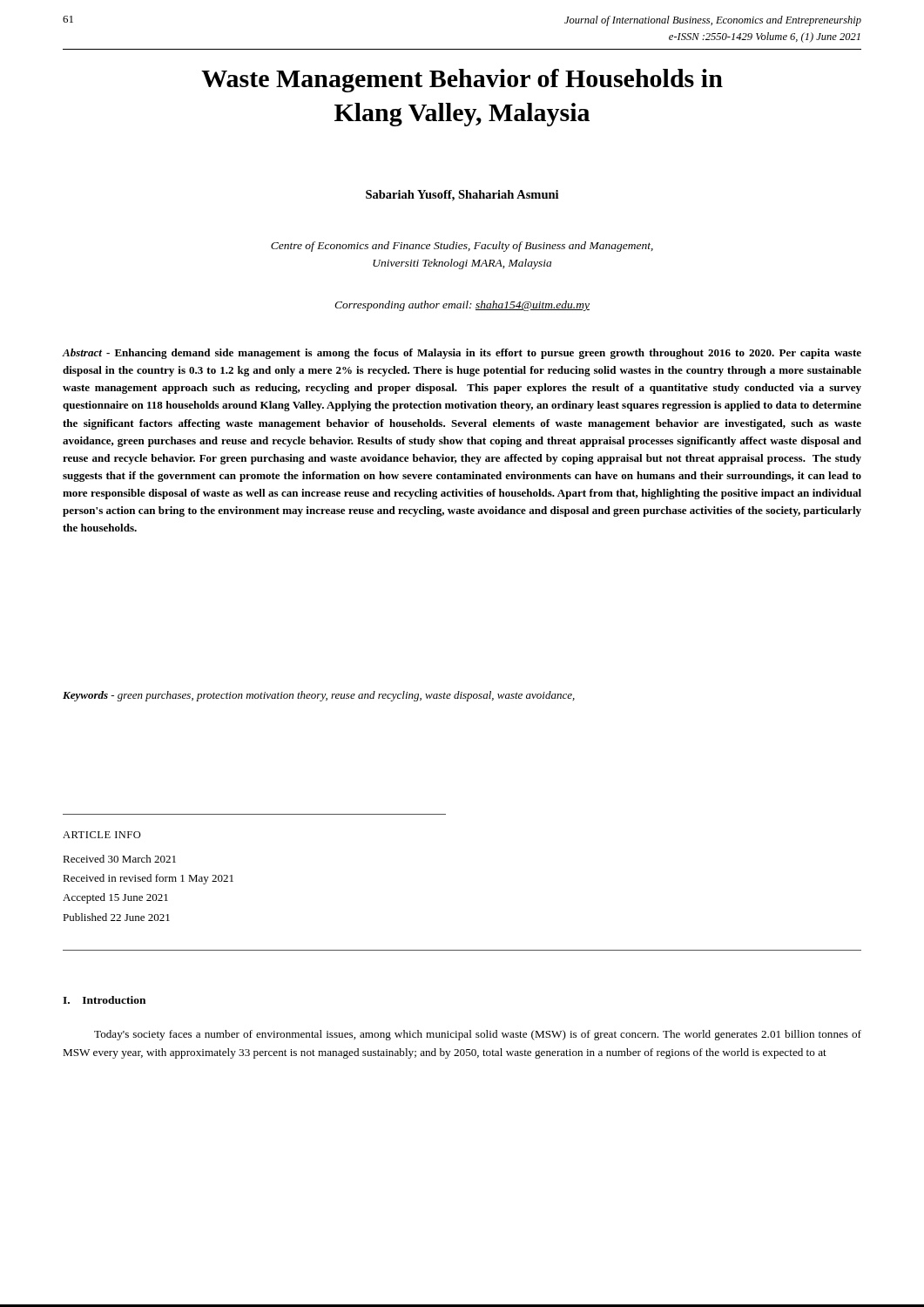924x1307 pixels.
Task: Click on the element starting "Today's society faces"
Action: tap(462, 1043)
